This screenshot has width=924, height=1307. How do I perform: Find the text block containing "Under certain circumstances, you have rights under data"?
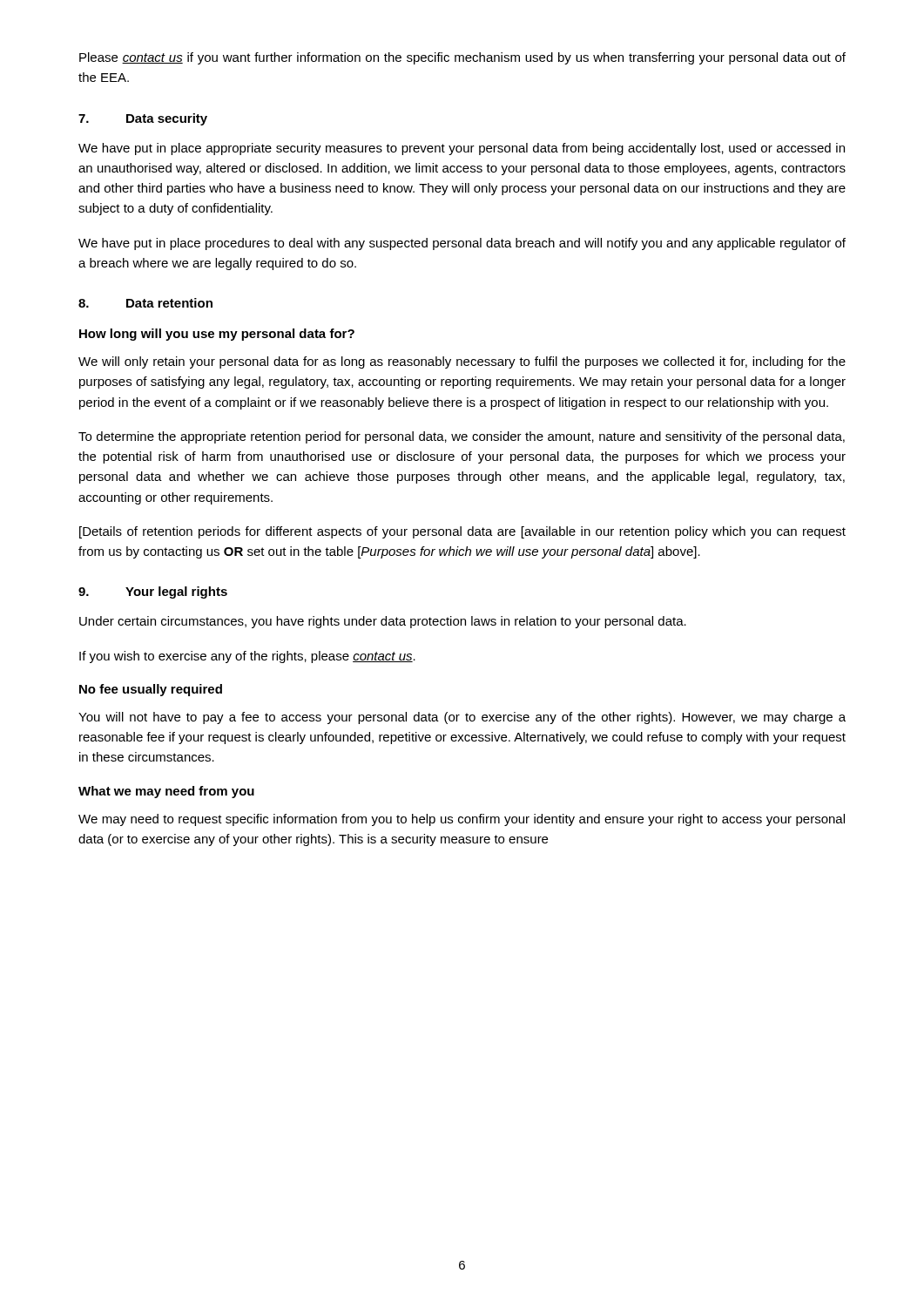383,621
